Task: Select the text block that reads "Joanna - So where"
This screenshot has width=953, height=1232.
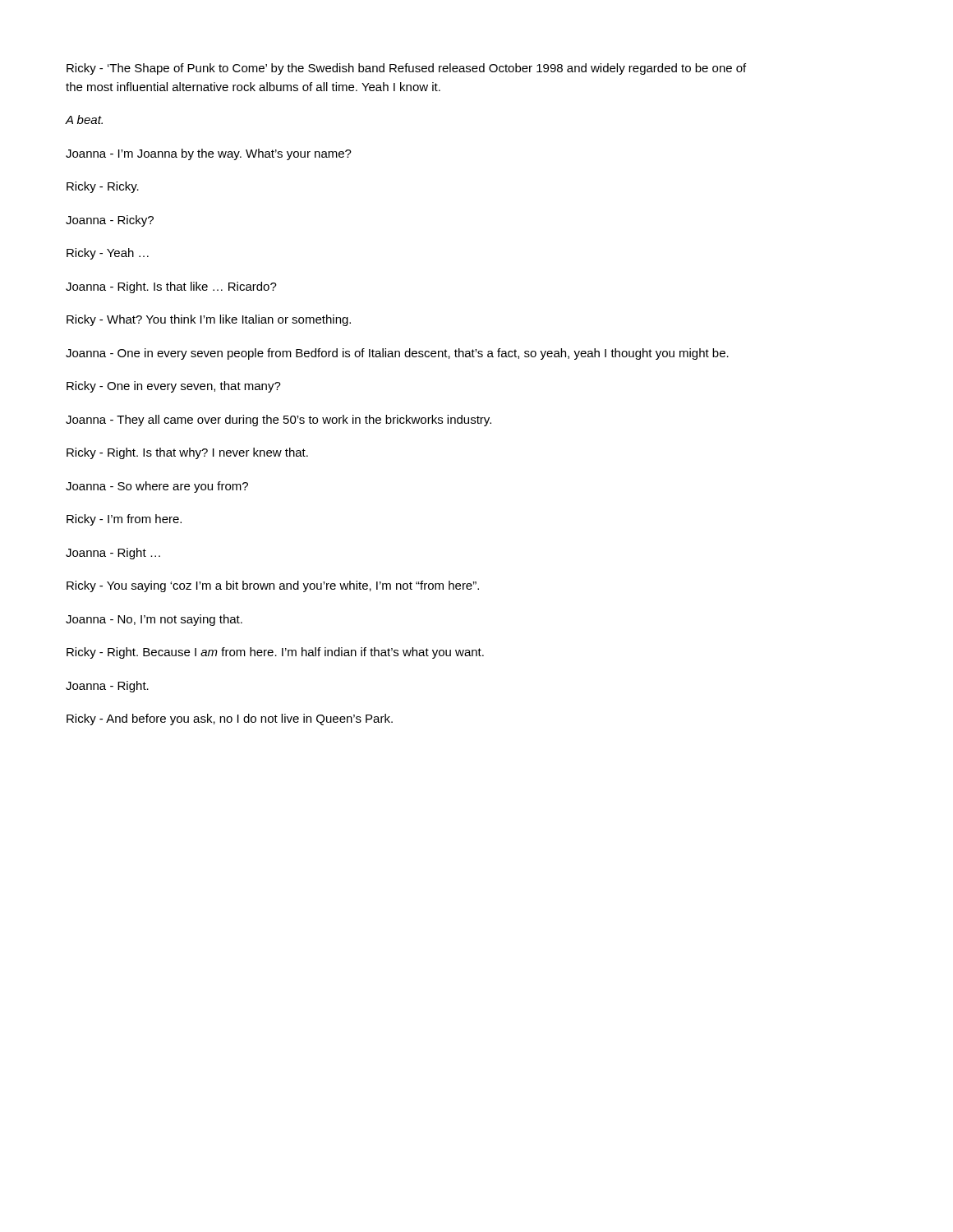Action: click(x=157, y=485)
